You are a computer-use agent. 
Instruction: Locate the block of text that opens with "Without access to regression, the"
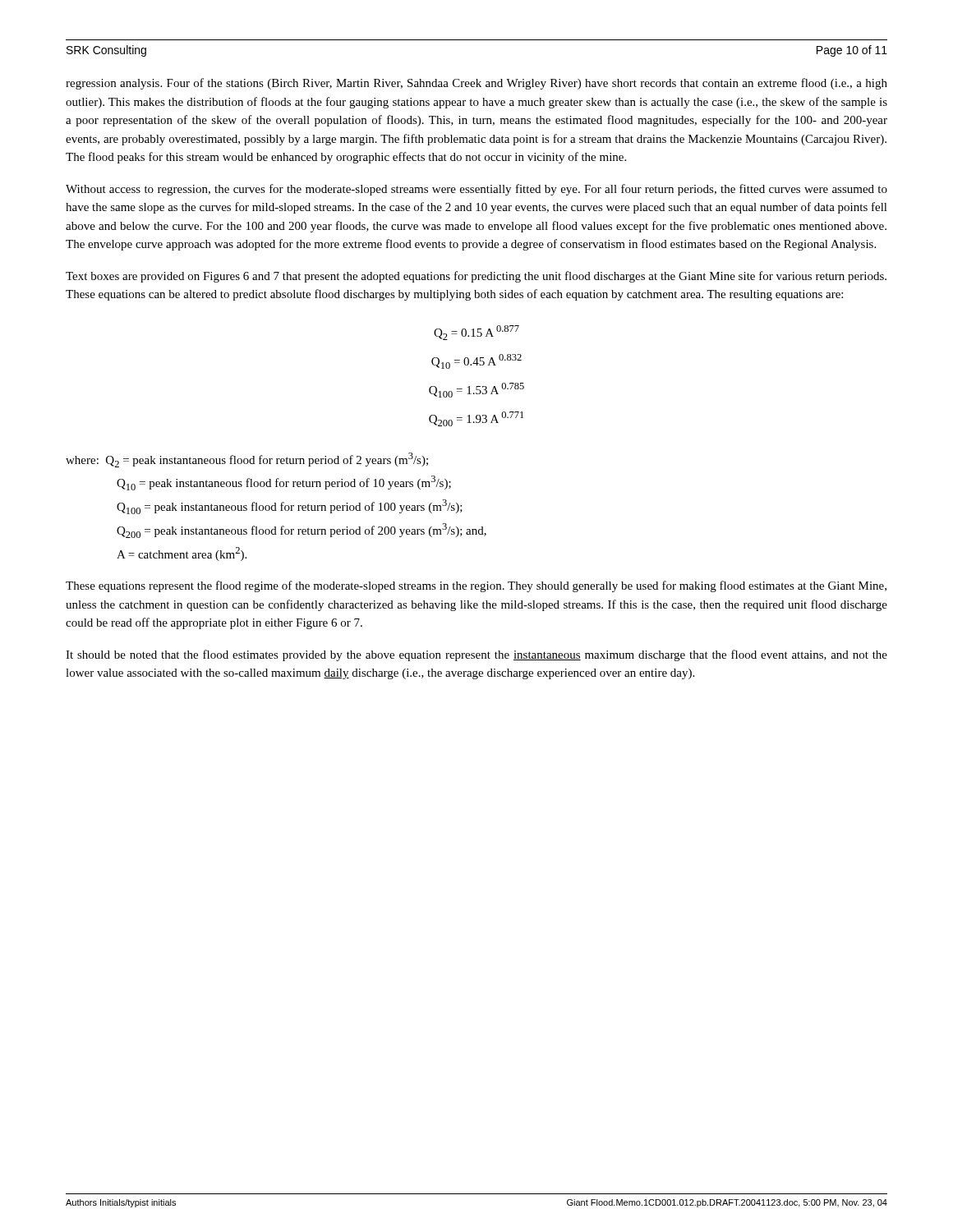coord(476,216)
